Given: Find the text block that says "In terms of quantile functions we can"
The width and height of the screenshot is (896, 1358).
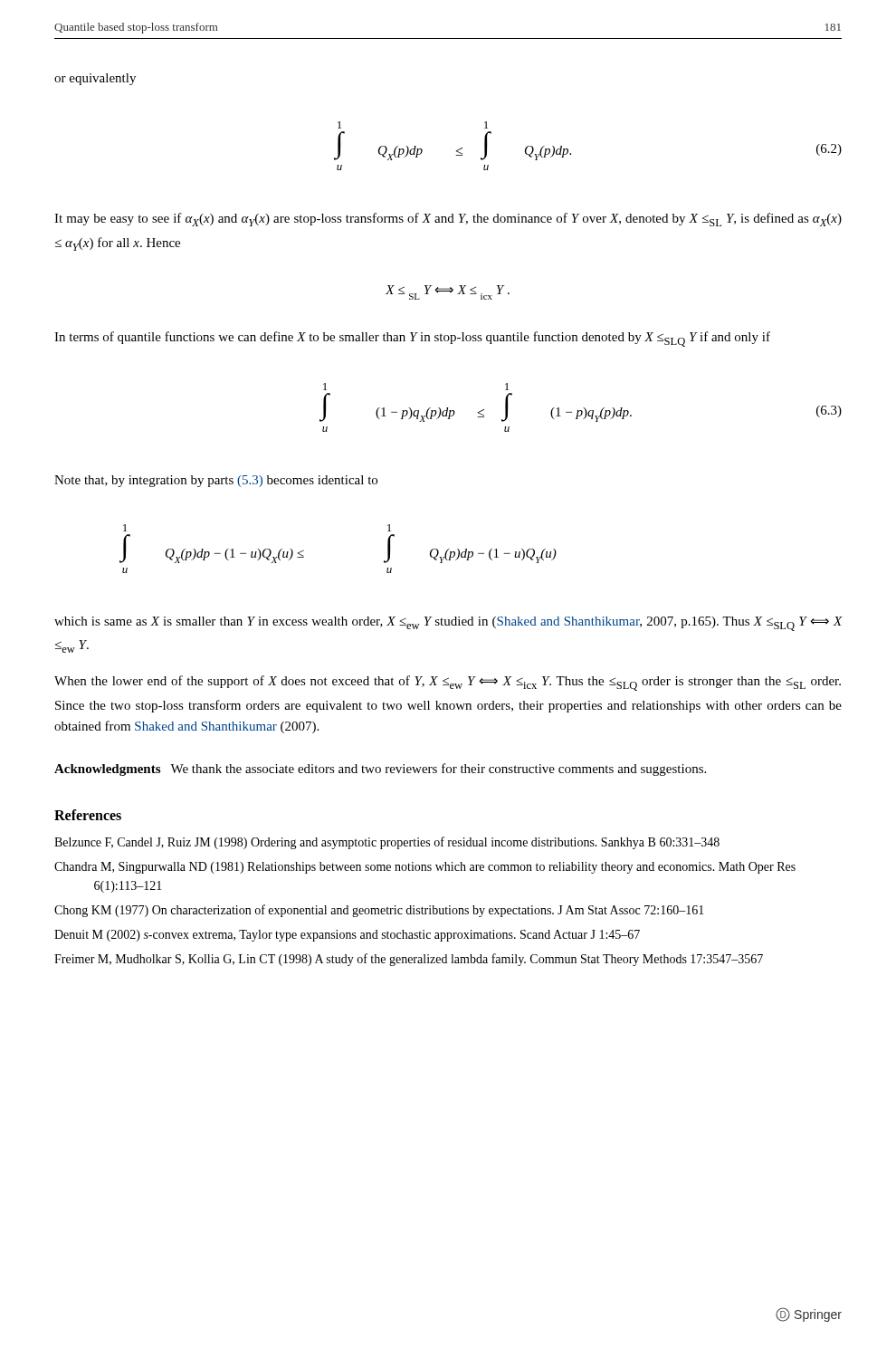Looking at the screenshot, I should tap(412, 339).
